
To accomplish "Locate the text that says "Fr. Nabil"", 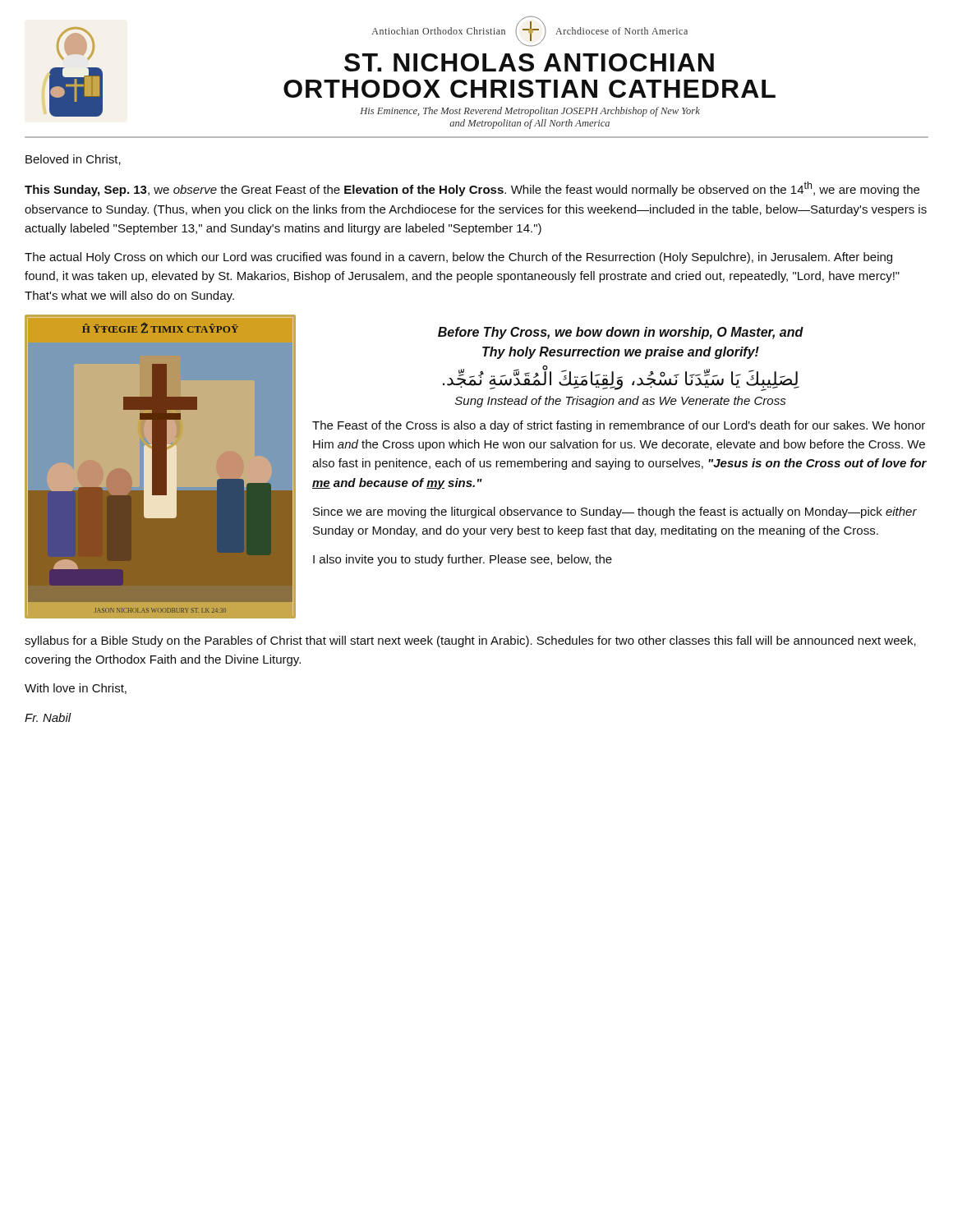I will pos(48,717).
